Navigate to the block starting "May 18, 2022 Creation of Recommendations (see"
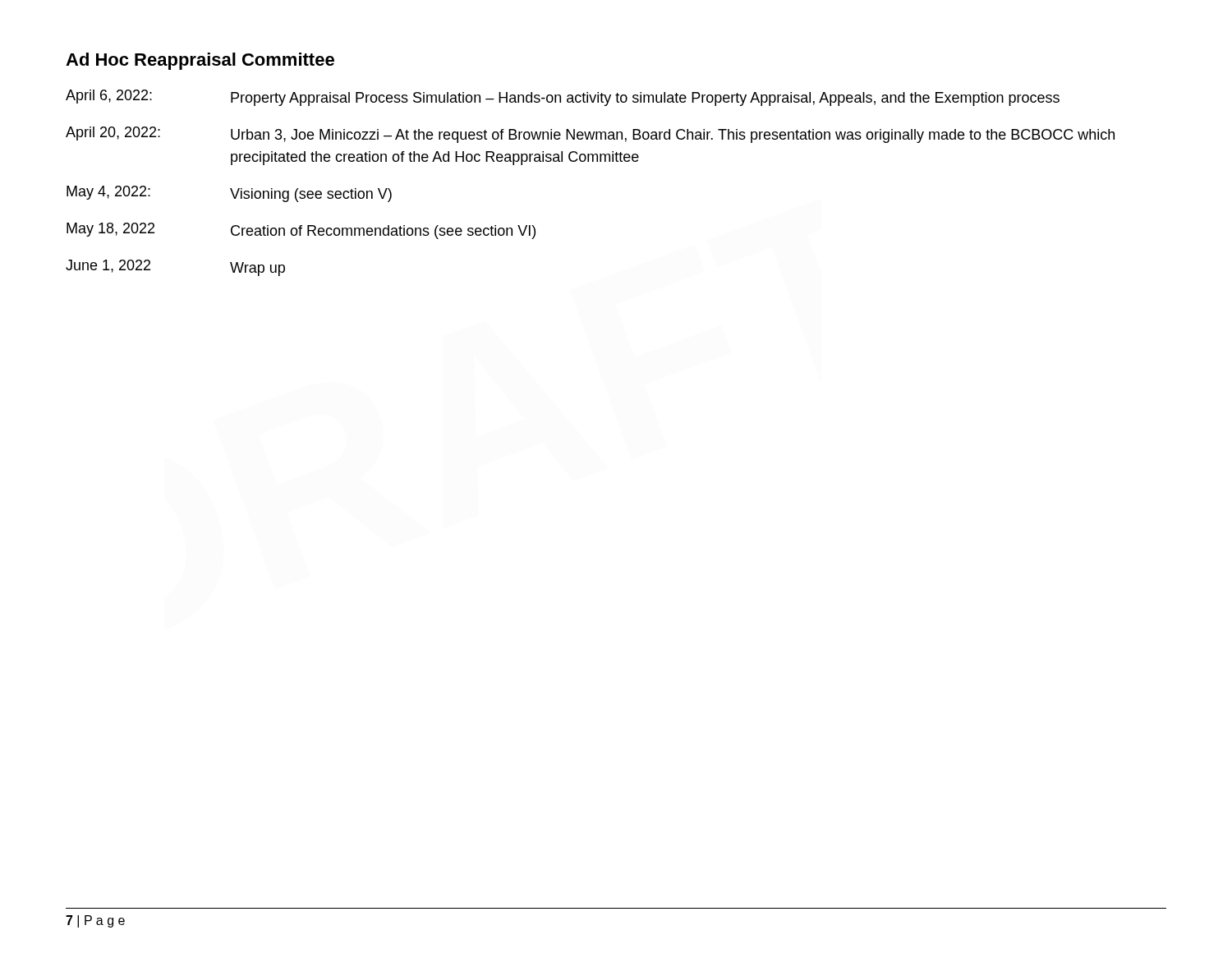The image size is (1232, 953). click(301, 231)
